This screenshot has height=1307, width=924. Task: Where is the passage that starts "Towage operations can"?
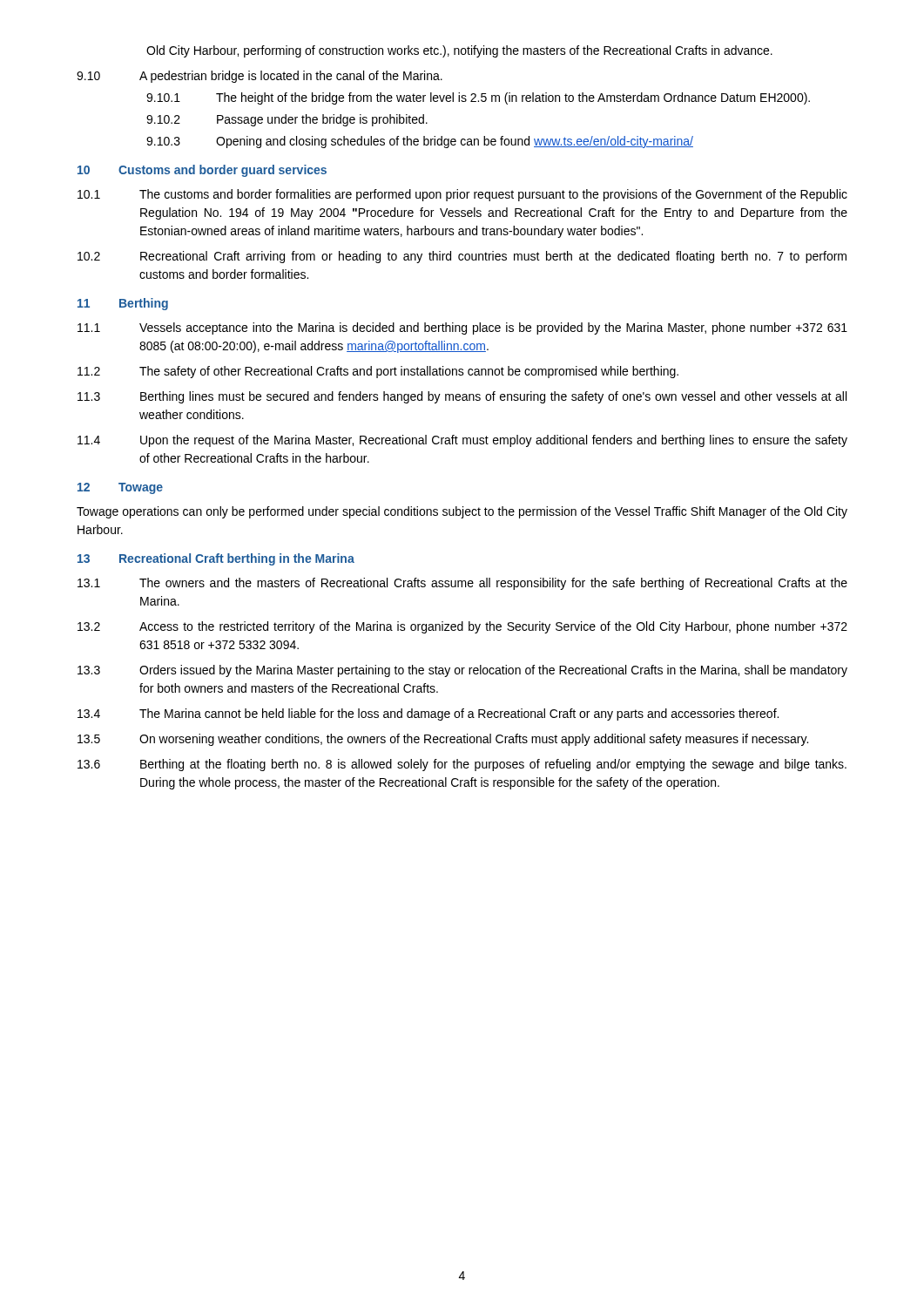click(x=462, y=521)
